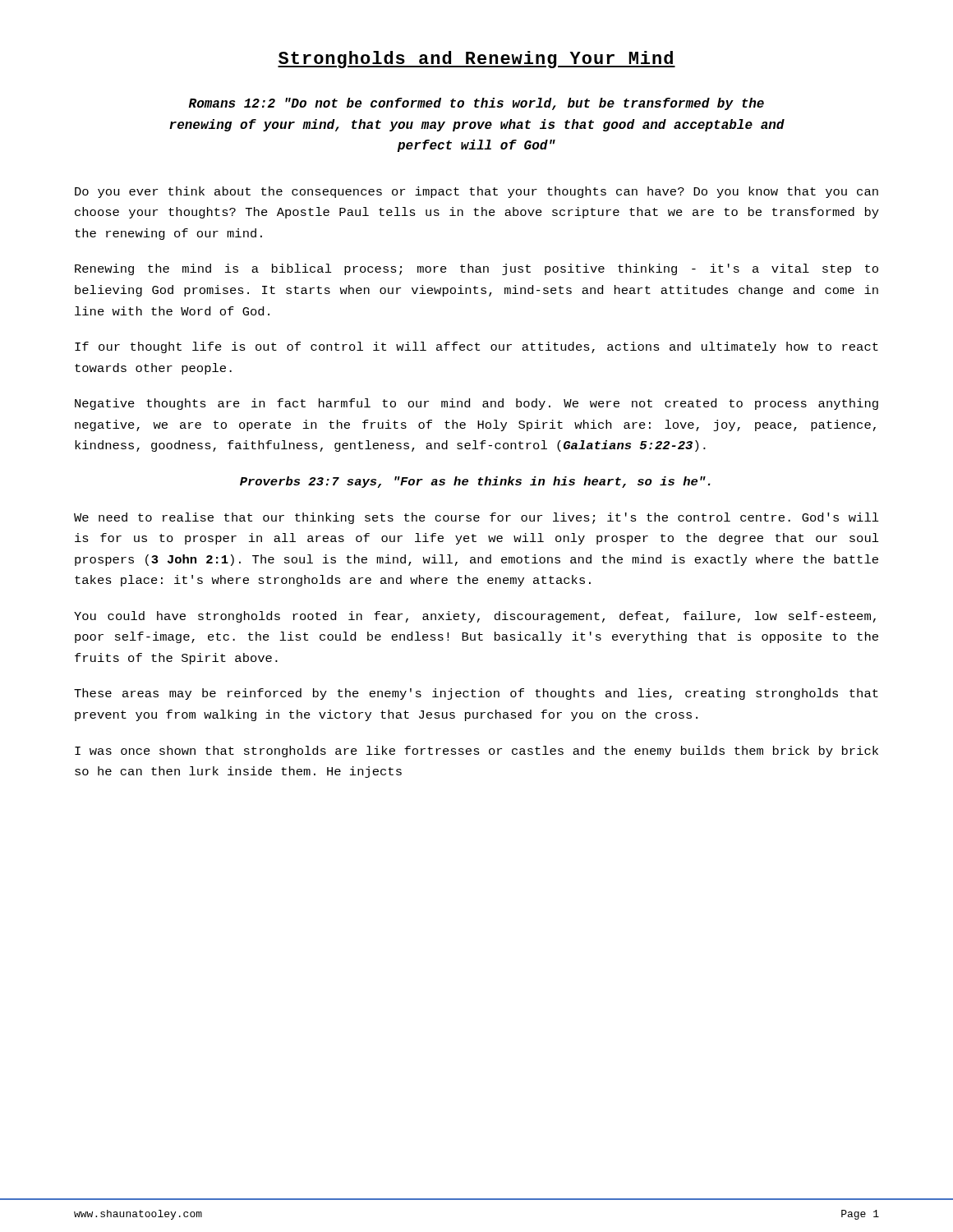The width and height of the screenshot is (953, 1232).
Task: Find the text starting "I was once shown that strongholds are like"
Action: point(476,762)
